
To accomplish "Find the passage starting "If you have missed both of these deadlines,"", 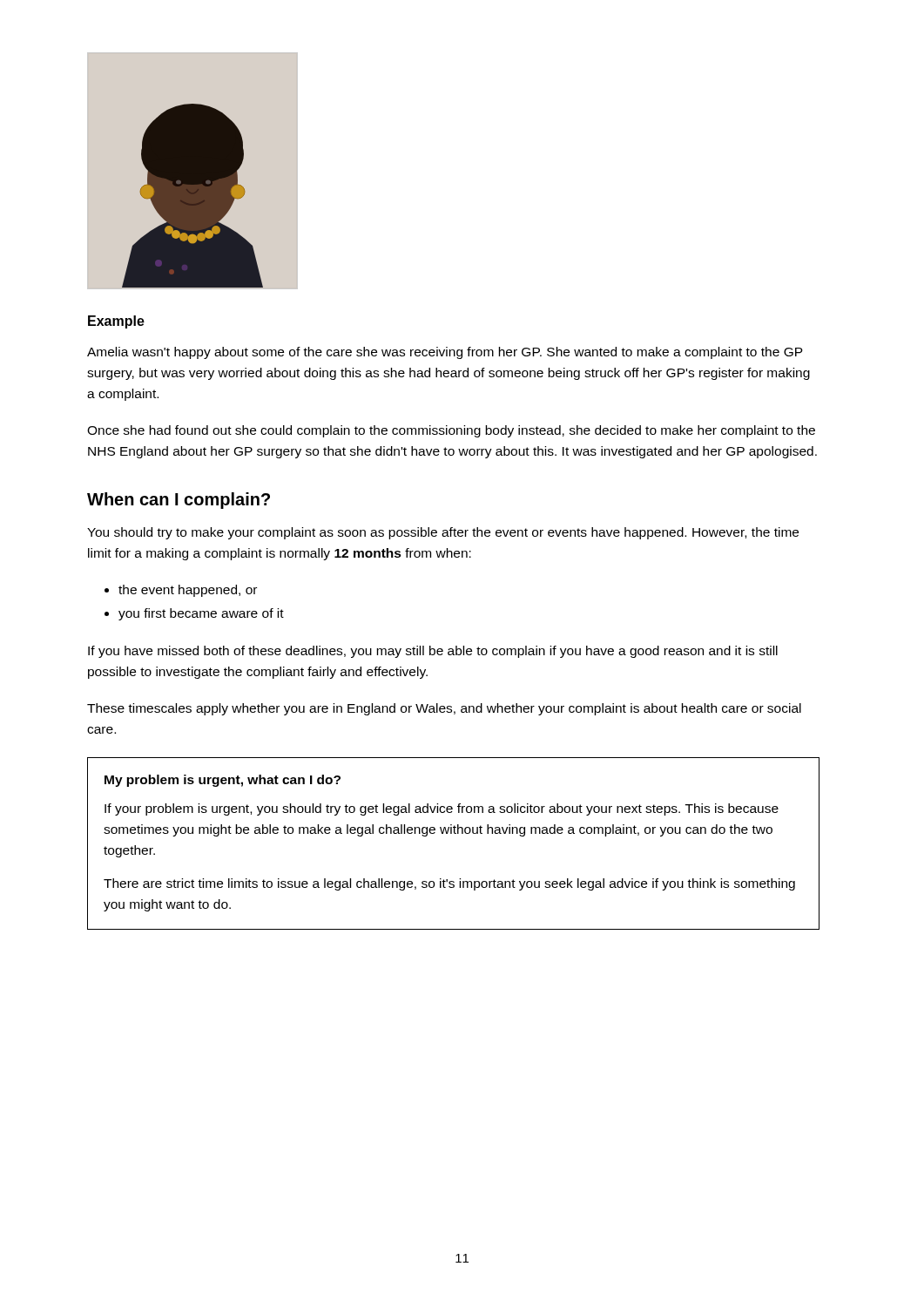I will (433, 661).
